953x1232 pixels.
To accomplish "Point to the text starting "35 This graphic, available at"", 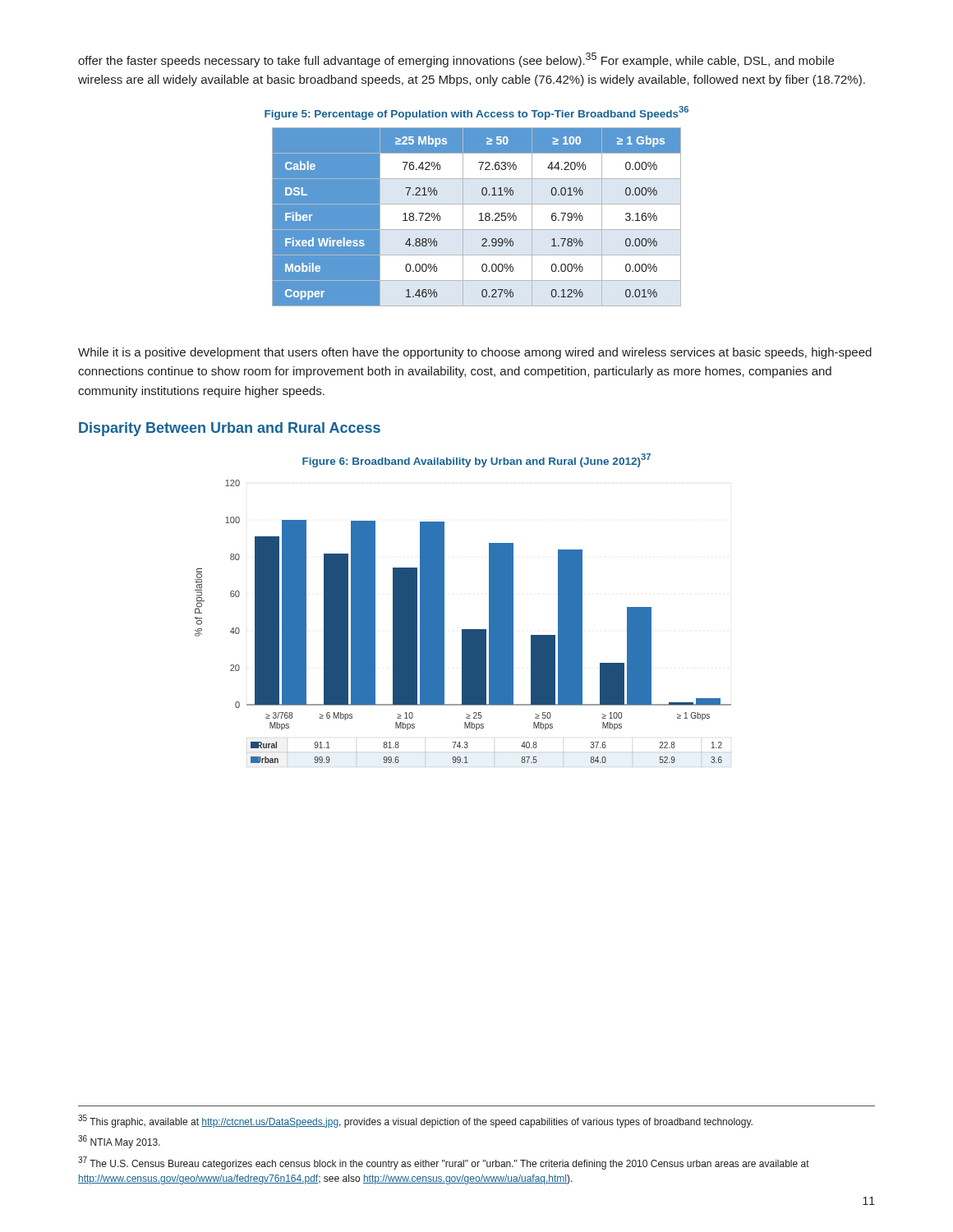I will 415,1121.
